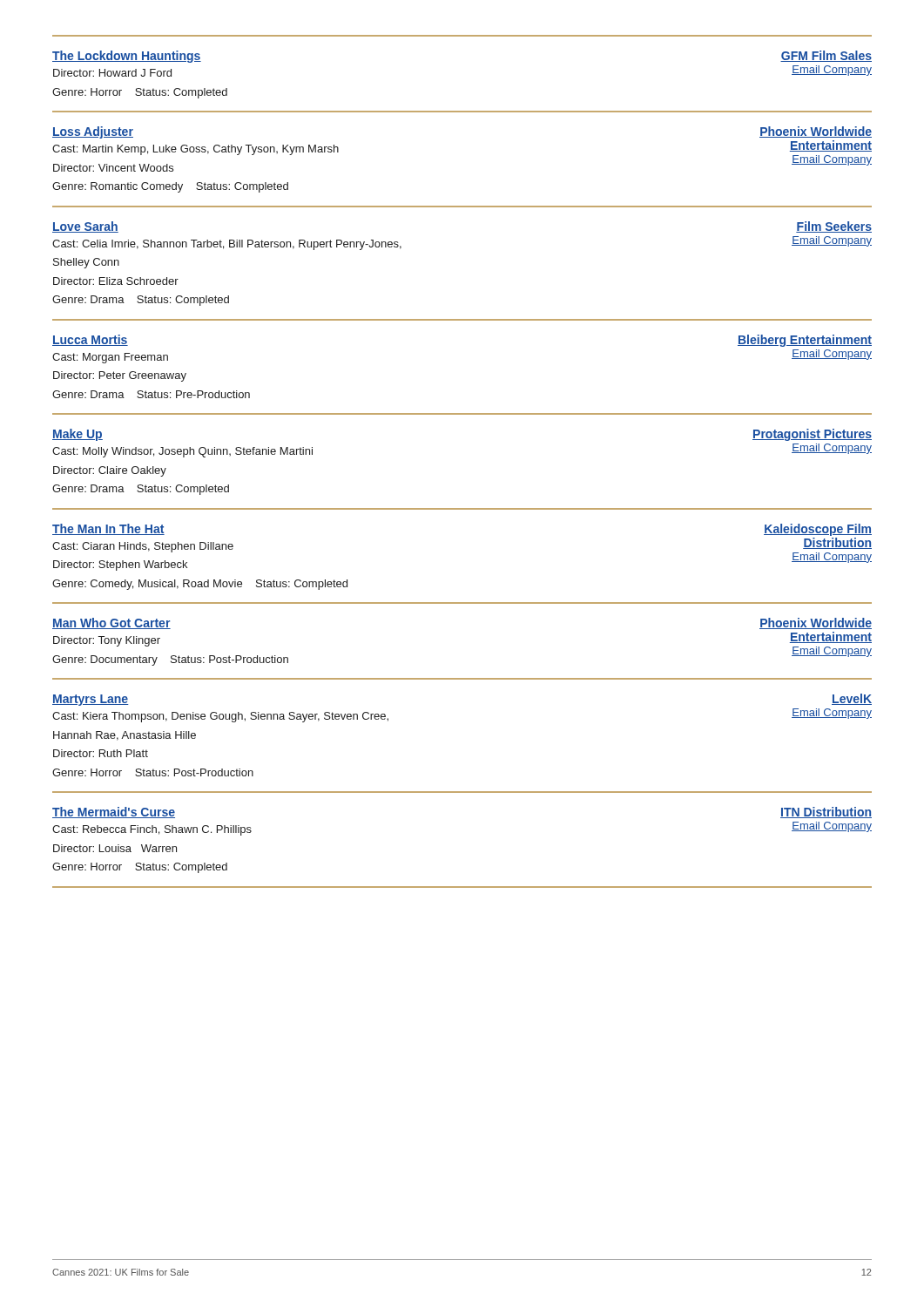This screenshot has width=924, height=1307.
Task: Point to the block beginning "Lucca Mortis Cast:"
Action: [92, 340]
